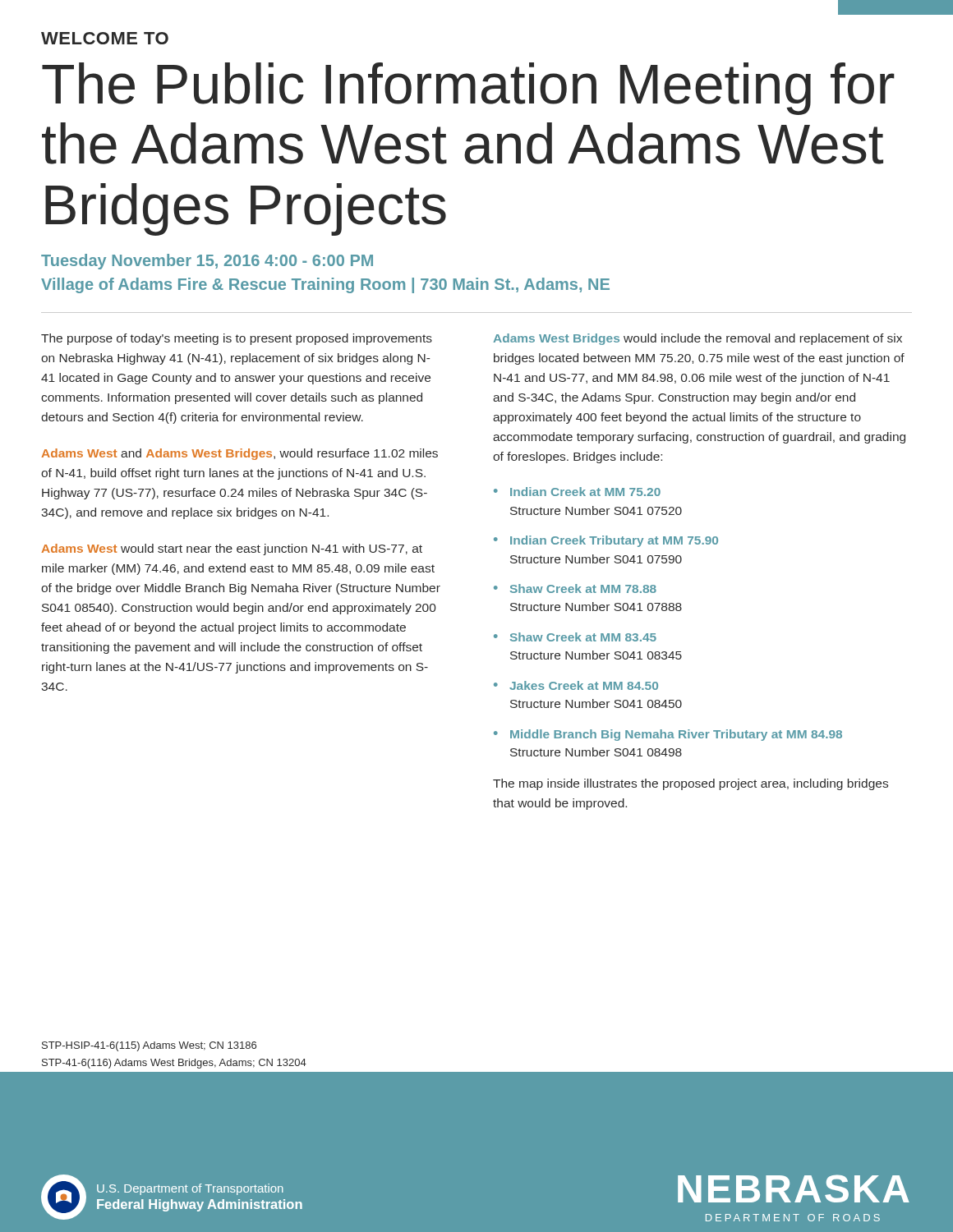Image resolution: width=953 pixels, height=1232 pixels.
Task: Click on the passage starting "STP-HSIP-41-6(115) Adams West;"
Action: tap(174, 1054)
